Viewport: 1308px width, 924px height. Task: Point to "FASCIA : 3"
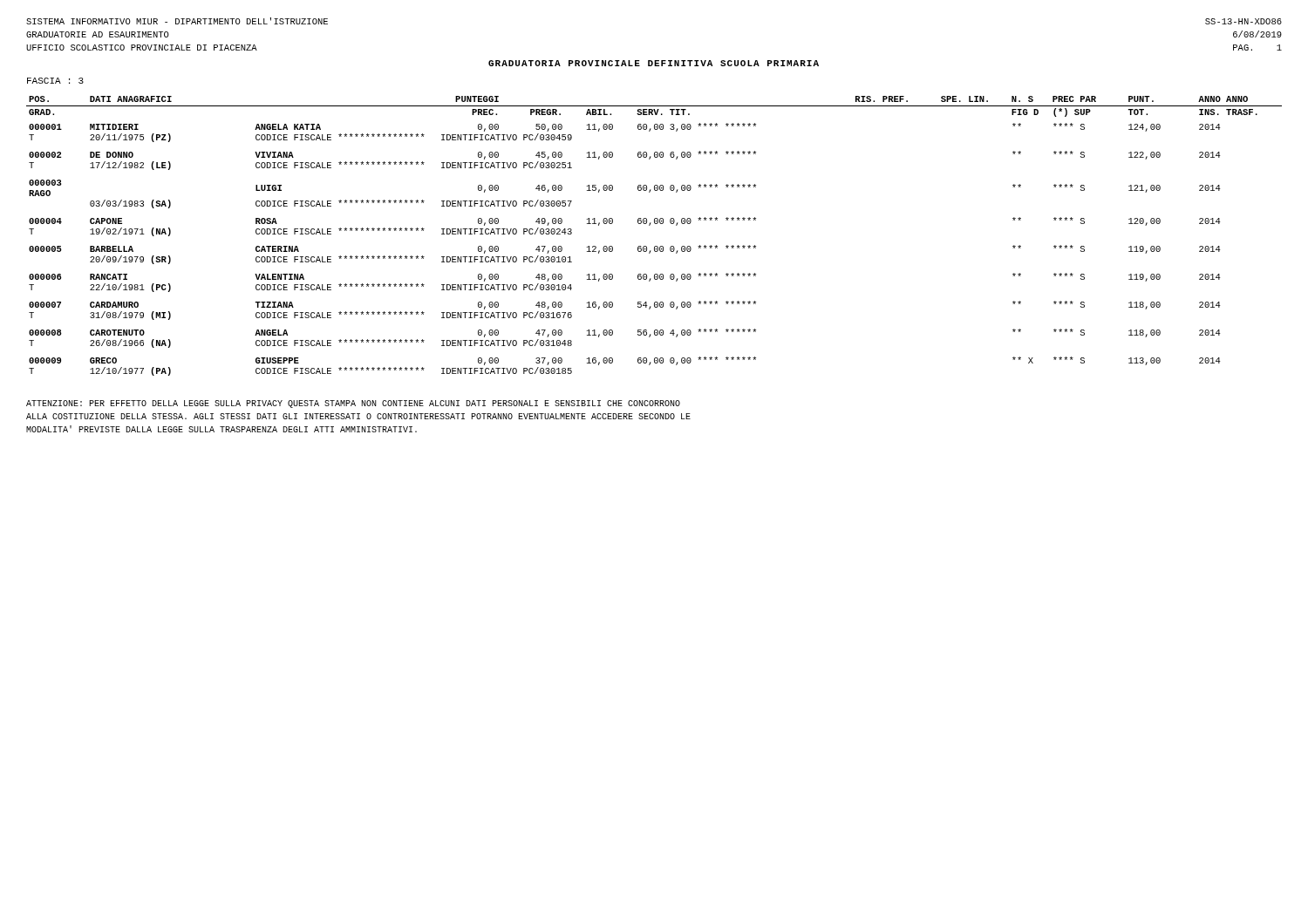pyautogui.click(x=55, y=81)
